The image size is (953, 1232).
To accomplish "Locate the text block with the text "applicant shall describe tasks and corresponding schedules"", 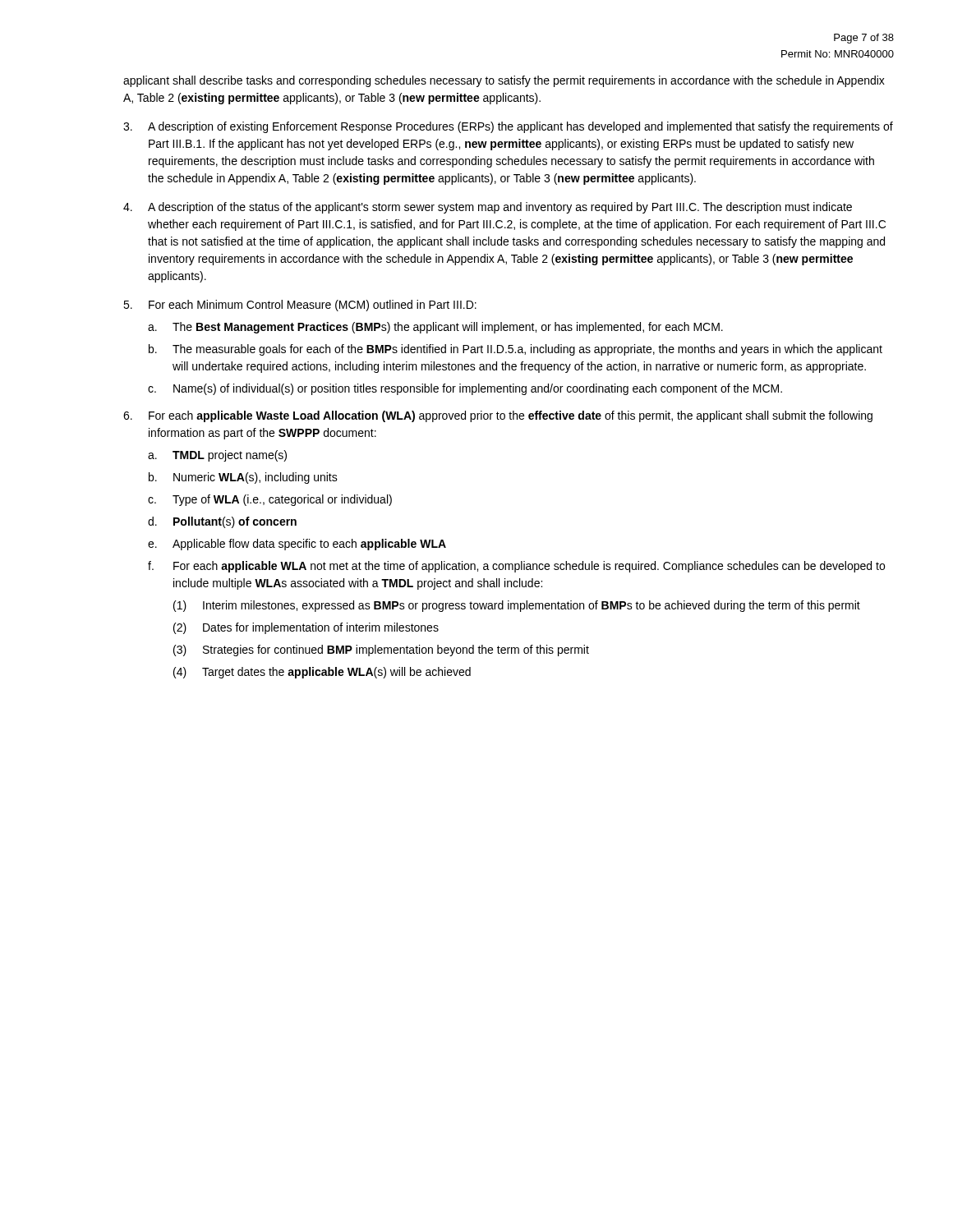I will [504, 89].
